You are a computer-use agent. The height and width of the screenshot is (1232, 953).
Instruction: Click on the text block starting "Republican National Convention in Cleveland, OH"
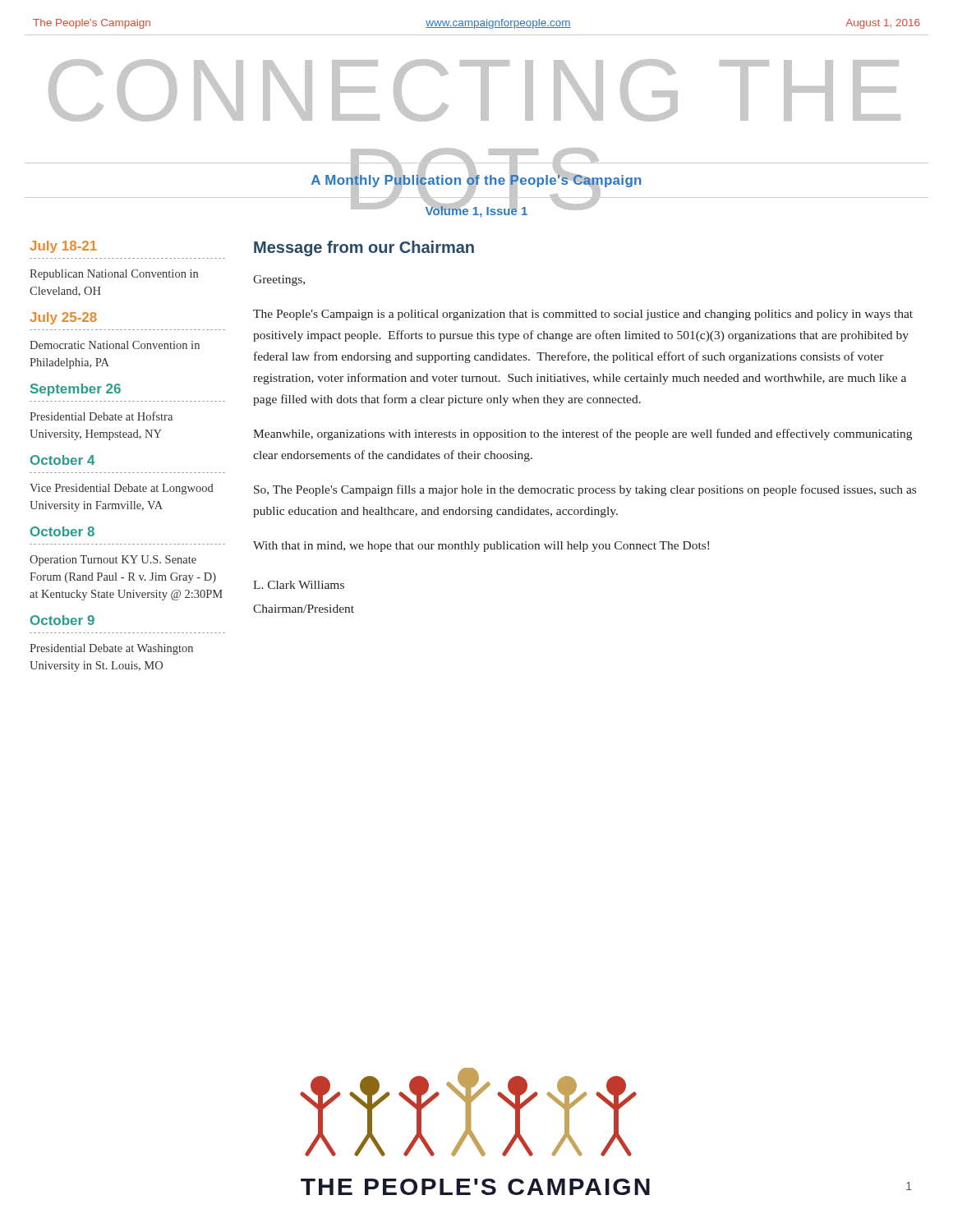tap(114, 282)
